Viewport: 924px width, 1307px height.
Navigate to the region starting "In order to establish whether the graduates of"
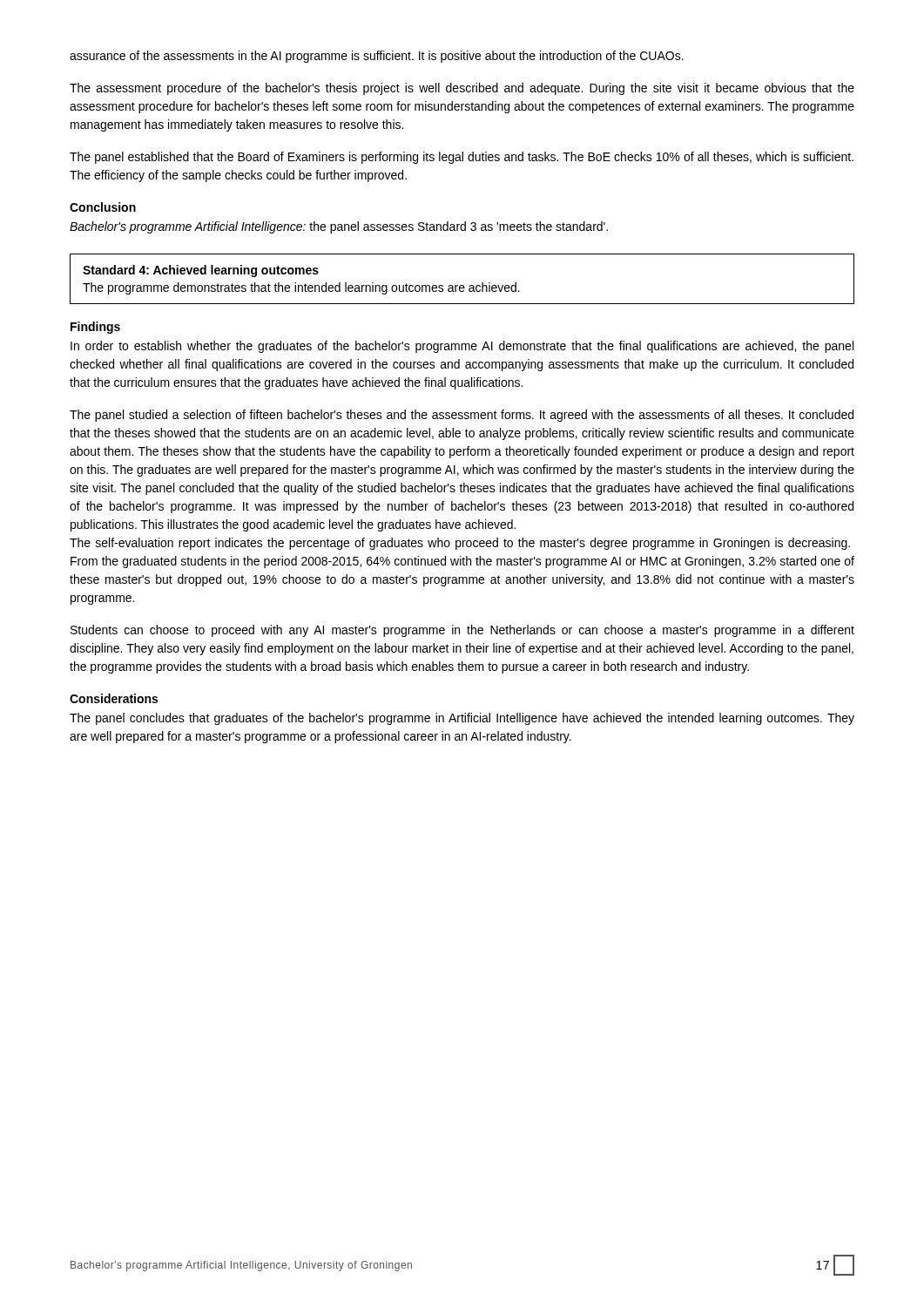coord(462,364)
